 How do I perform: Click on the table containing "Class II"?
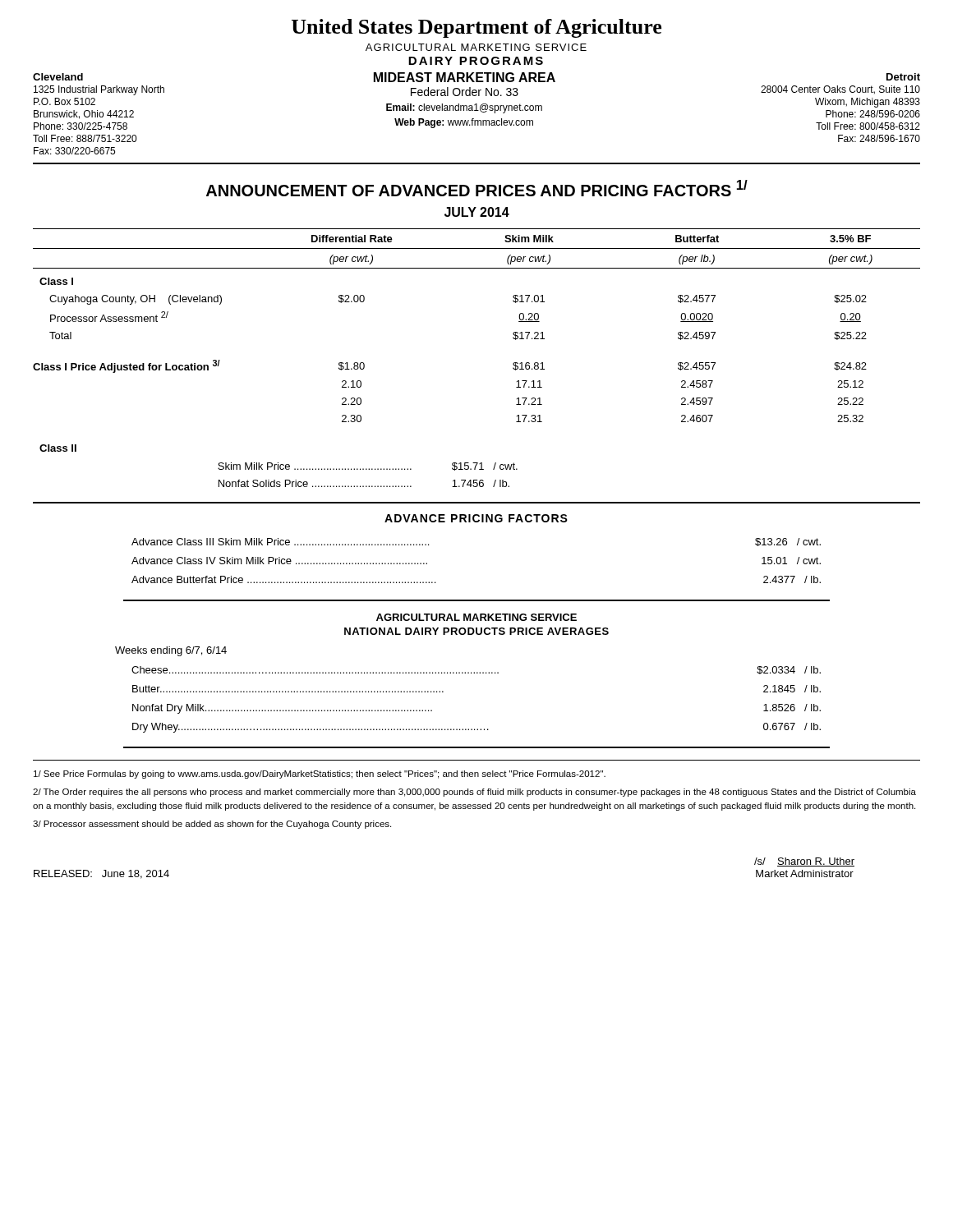click(x=476, y=366)
